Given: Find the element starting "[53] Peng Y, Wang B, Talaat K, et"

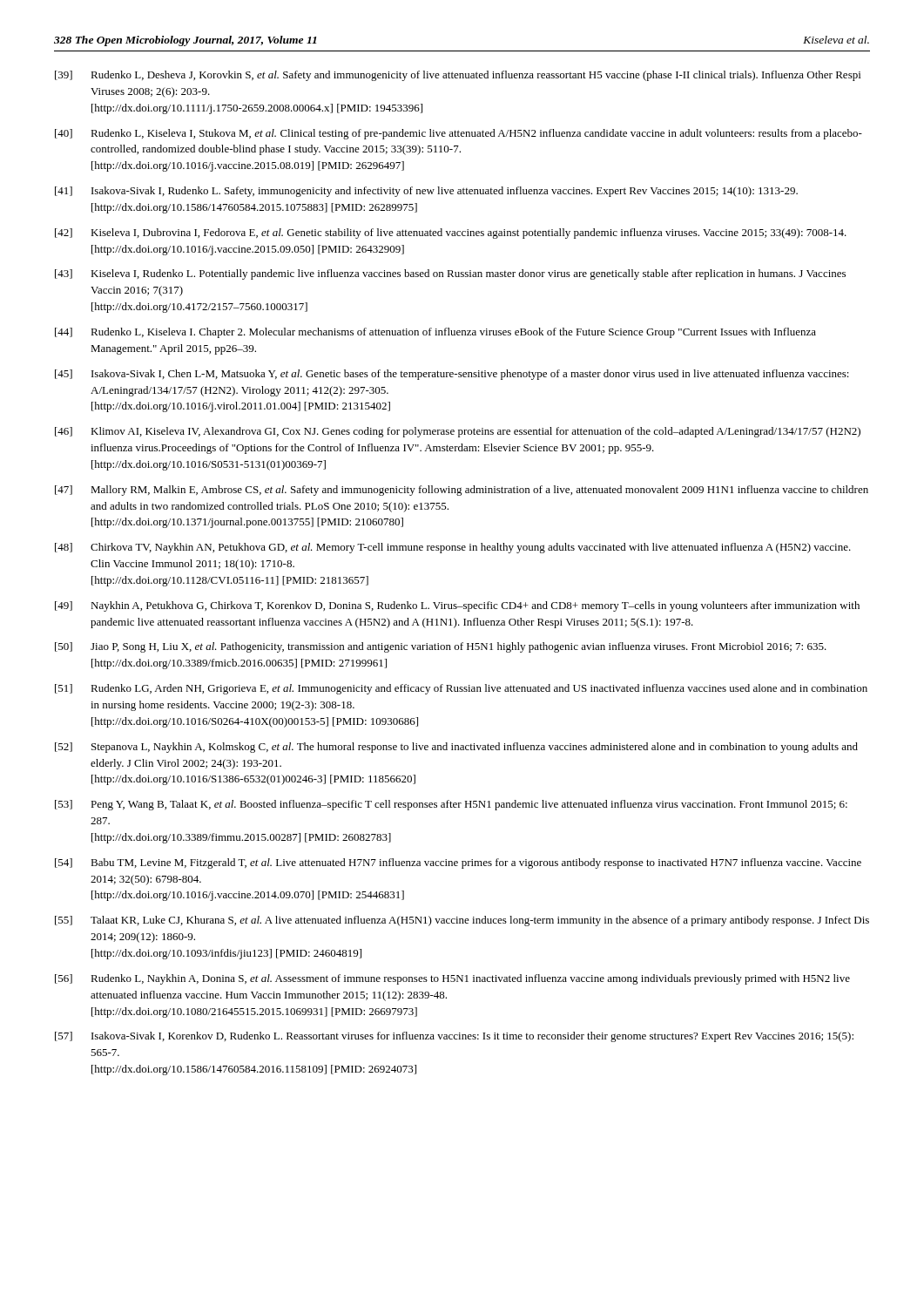Looking at the screenshot, I should tap(451, 805).
